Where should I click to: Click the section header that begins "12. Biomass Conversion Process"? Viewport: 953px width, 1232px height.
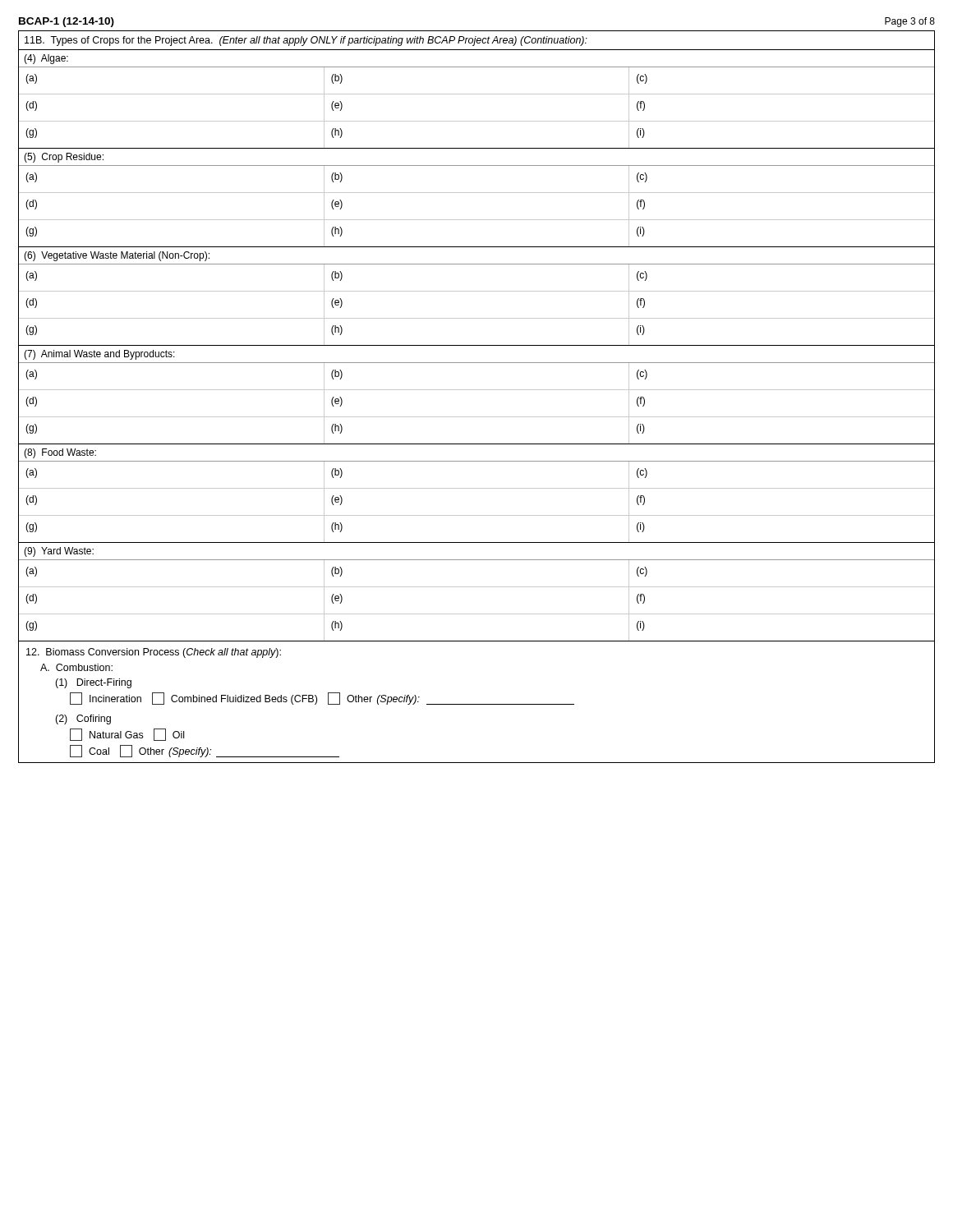(x=154, y=652)
